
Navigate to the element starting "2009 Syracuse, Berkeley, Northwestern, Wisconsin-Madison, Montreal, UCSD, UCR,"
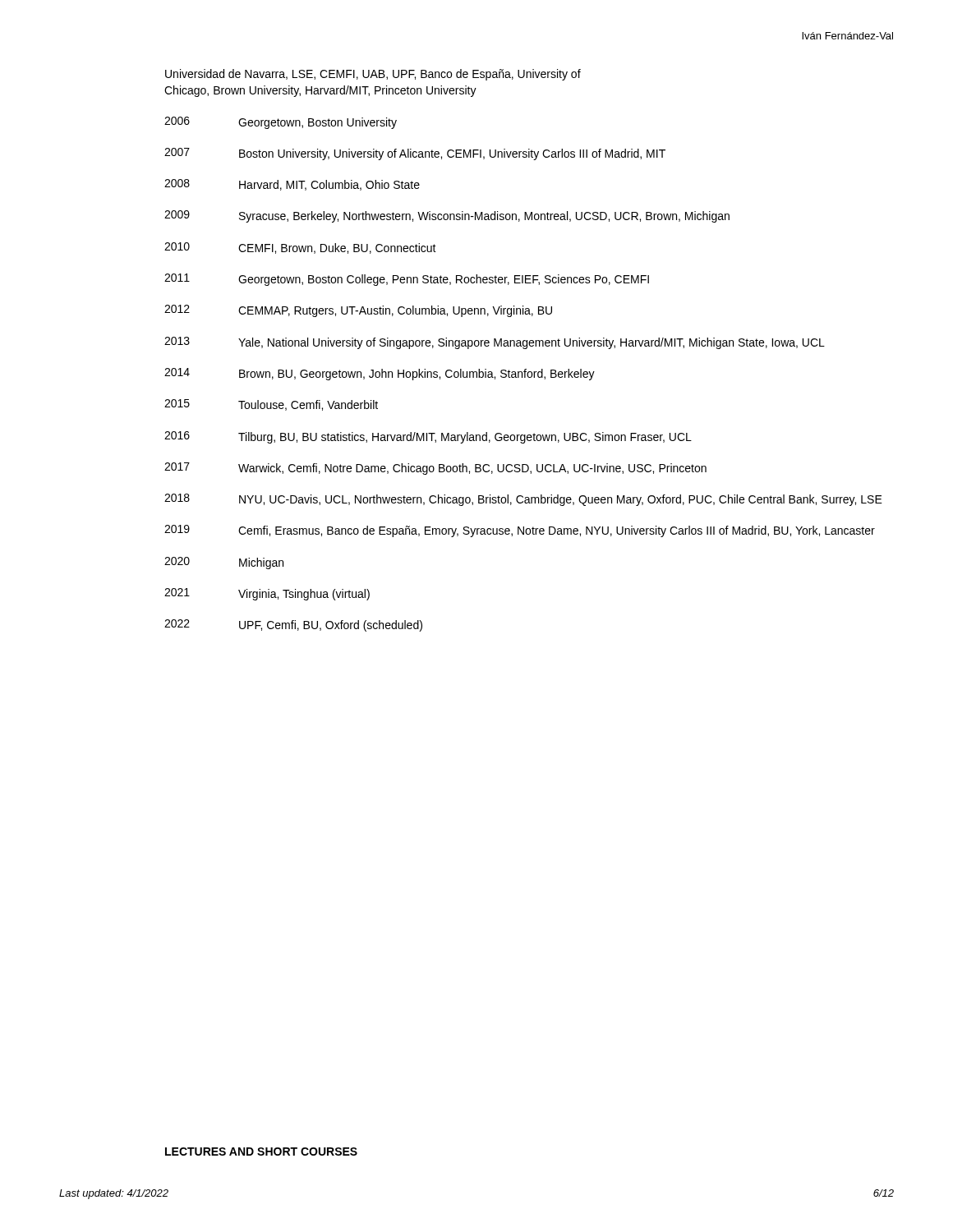(x=529, y=217)
